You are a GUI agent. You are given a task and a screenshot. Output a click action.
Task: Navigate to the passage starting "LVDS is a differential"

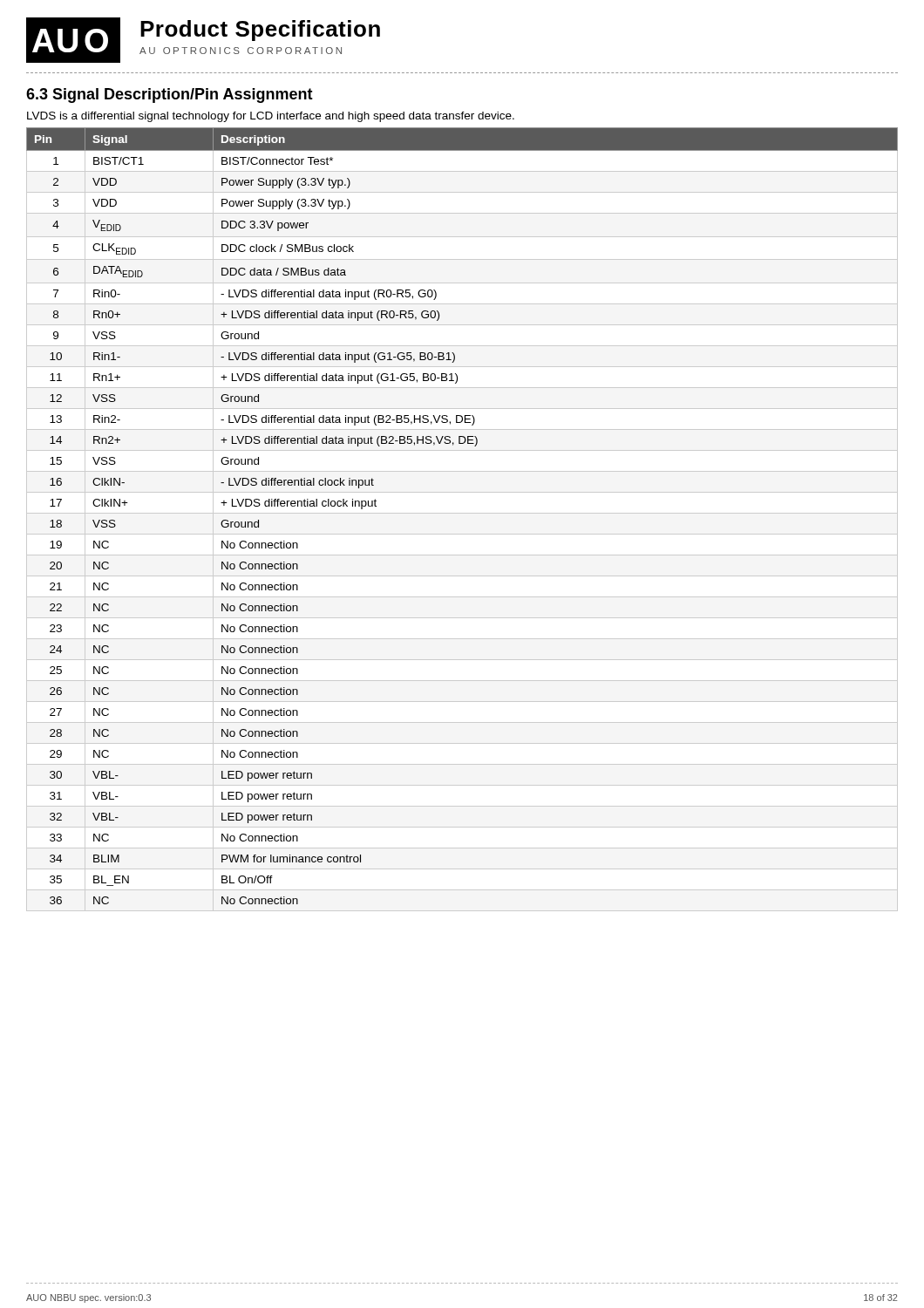coord(271,115)
